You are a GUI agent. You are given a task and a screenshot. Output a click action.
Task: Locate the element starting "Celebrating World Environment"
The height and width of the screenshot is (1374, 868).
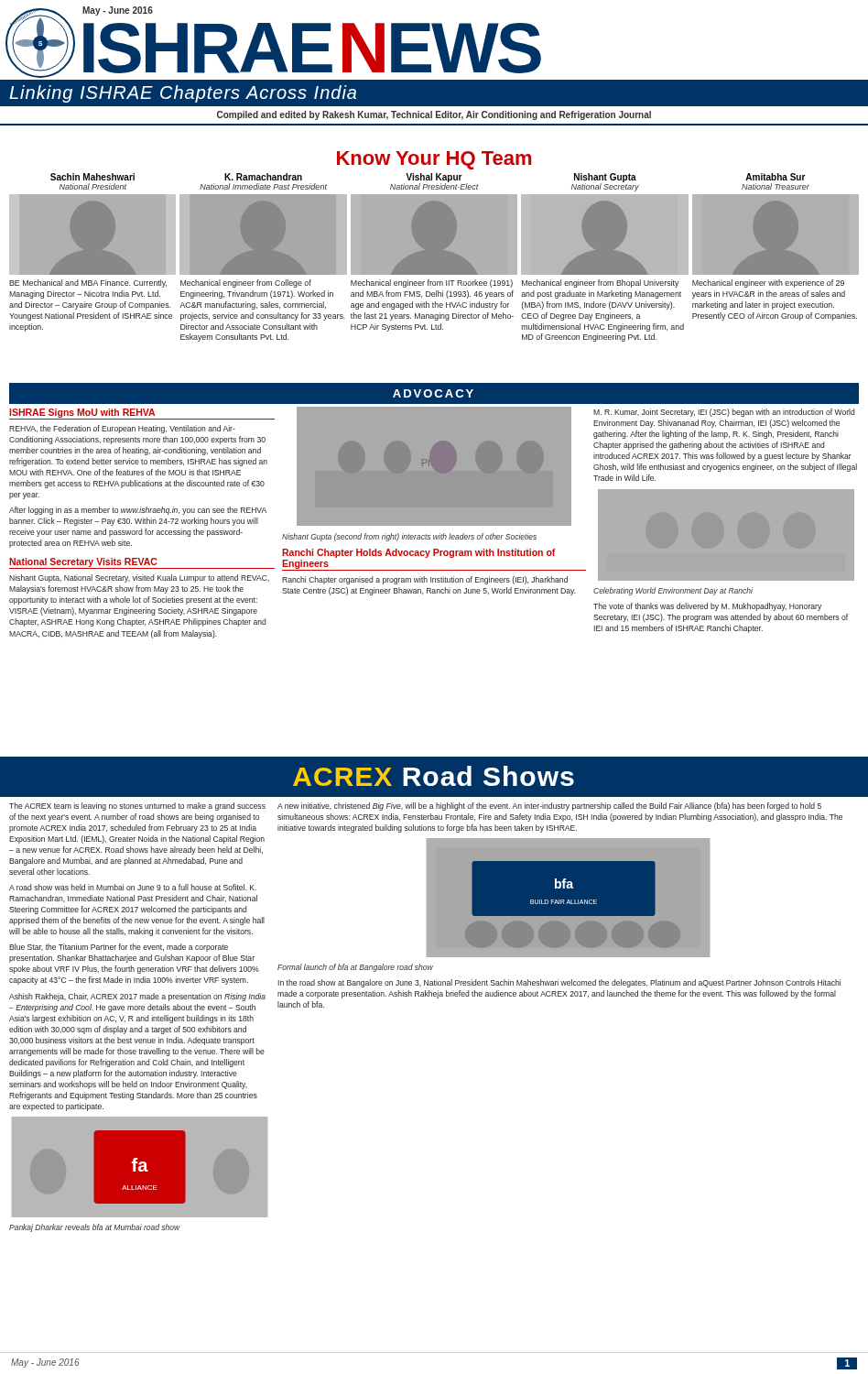pyautogui.click(x=673, y=591)
